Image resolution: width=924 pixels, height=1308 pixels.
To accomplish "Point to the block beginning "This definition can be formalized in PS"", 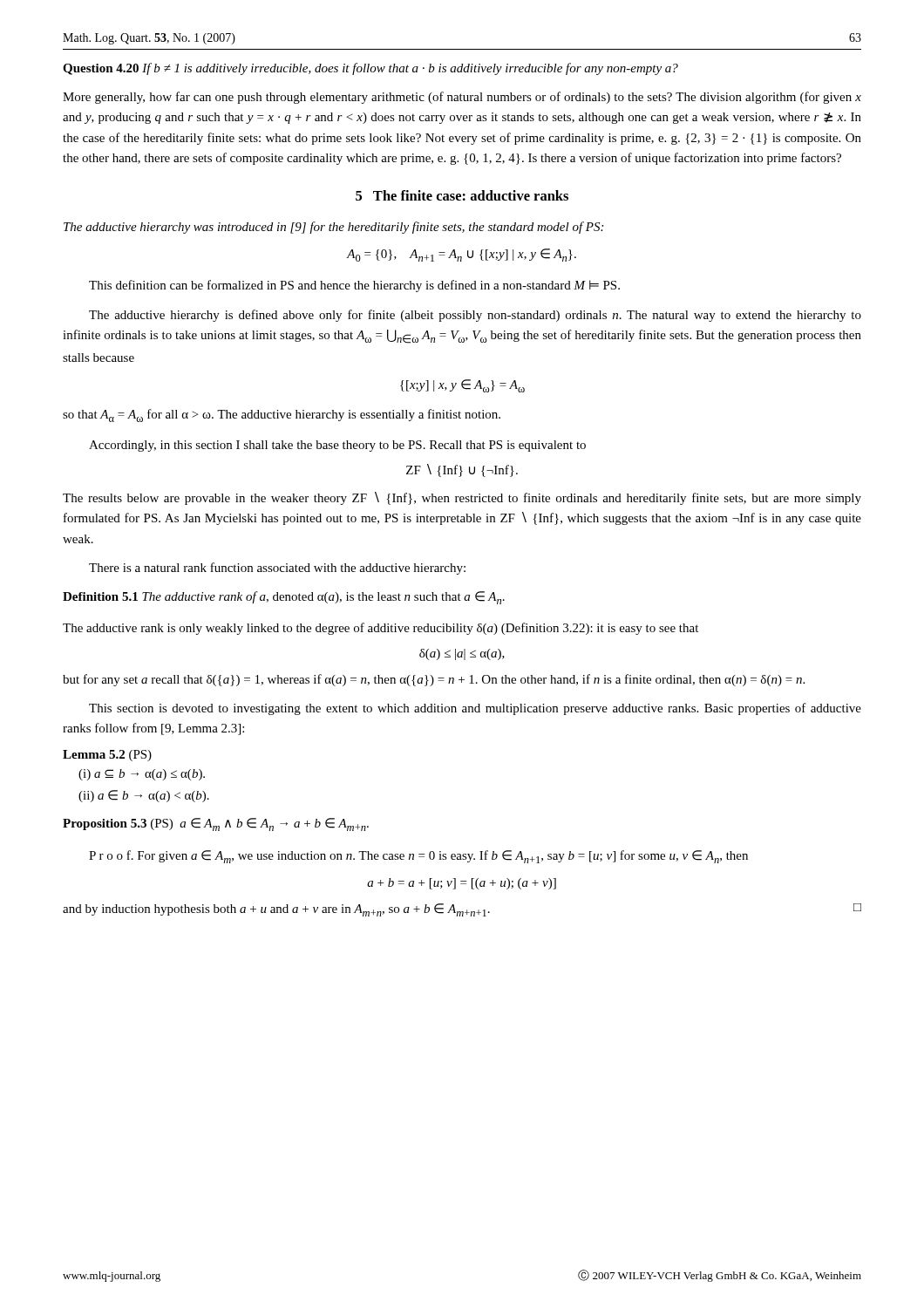I will 355,285.
